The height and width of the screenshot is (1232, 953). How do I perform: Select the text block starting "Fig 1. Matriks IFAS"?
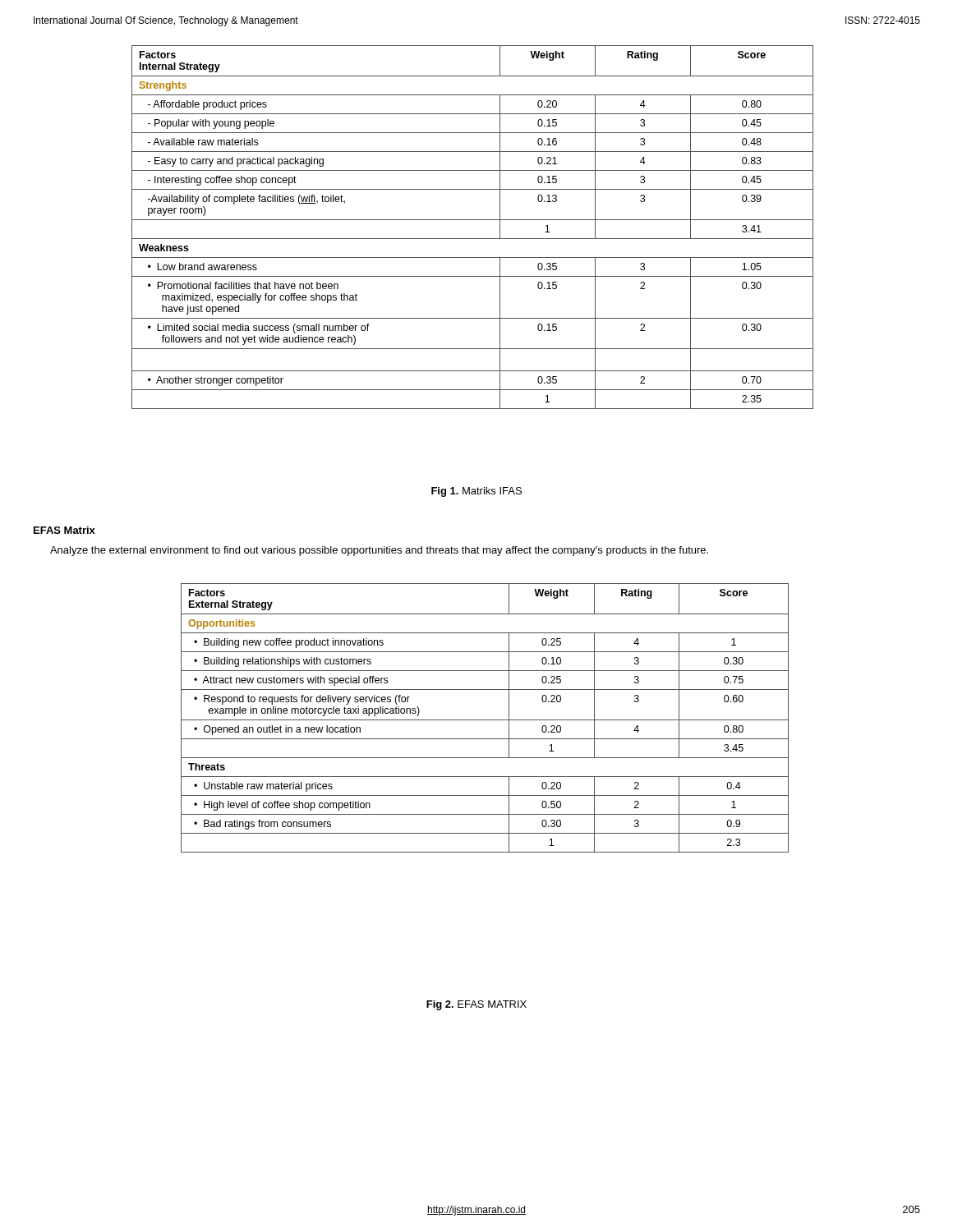click(476, 491)
